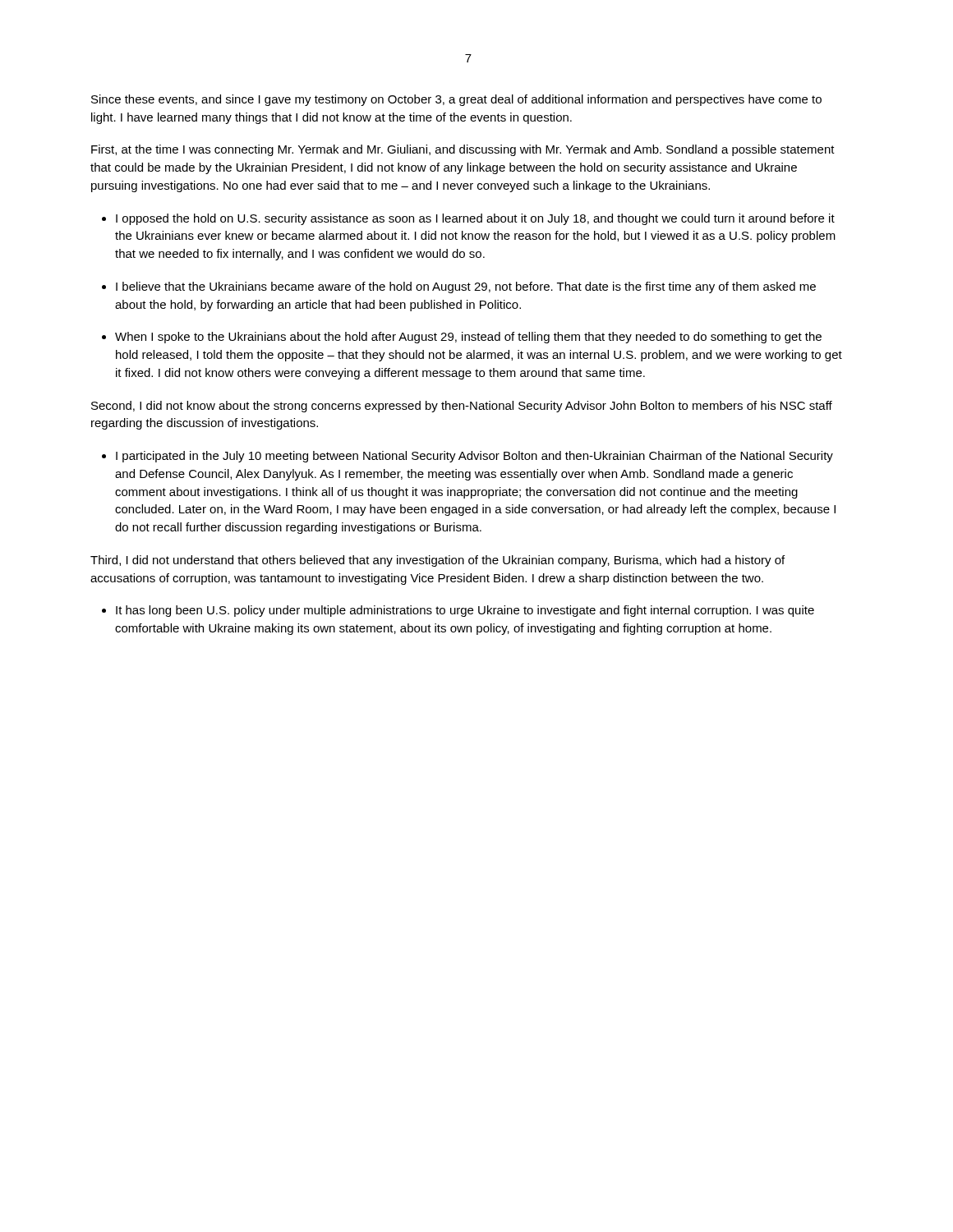Find the text block starting "I opposed the hold on U.S."
The height and width of the screenshot is (1232, 953).
pyautogui.click(x=475, y=235)
